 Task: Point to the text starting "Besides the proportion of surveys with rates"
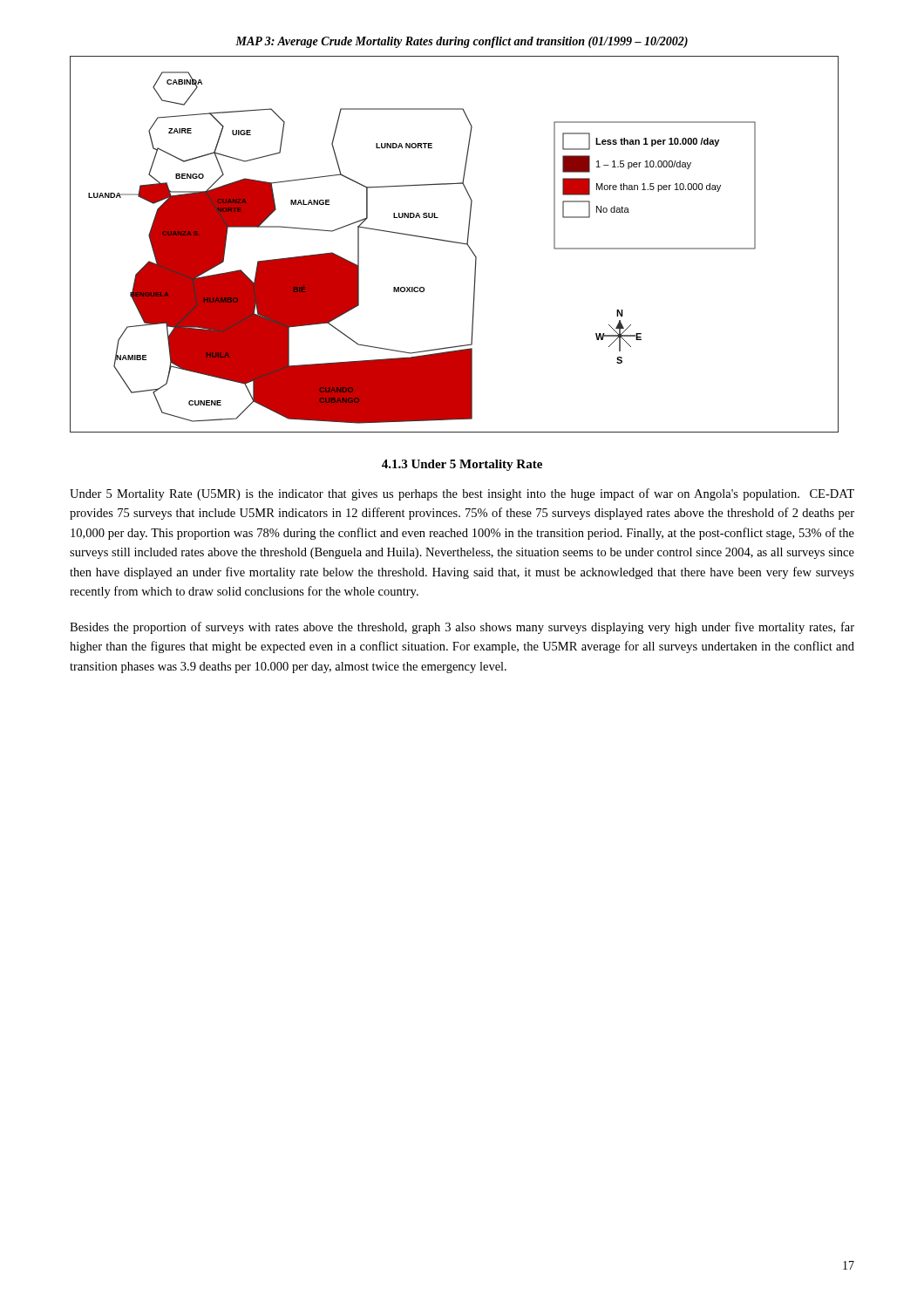462,646
